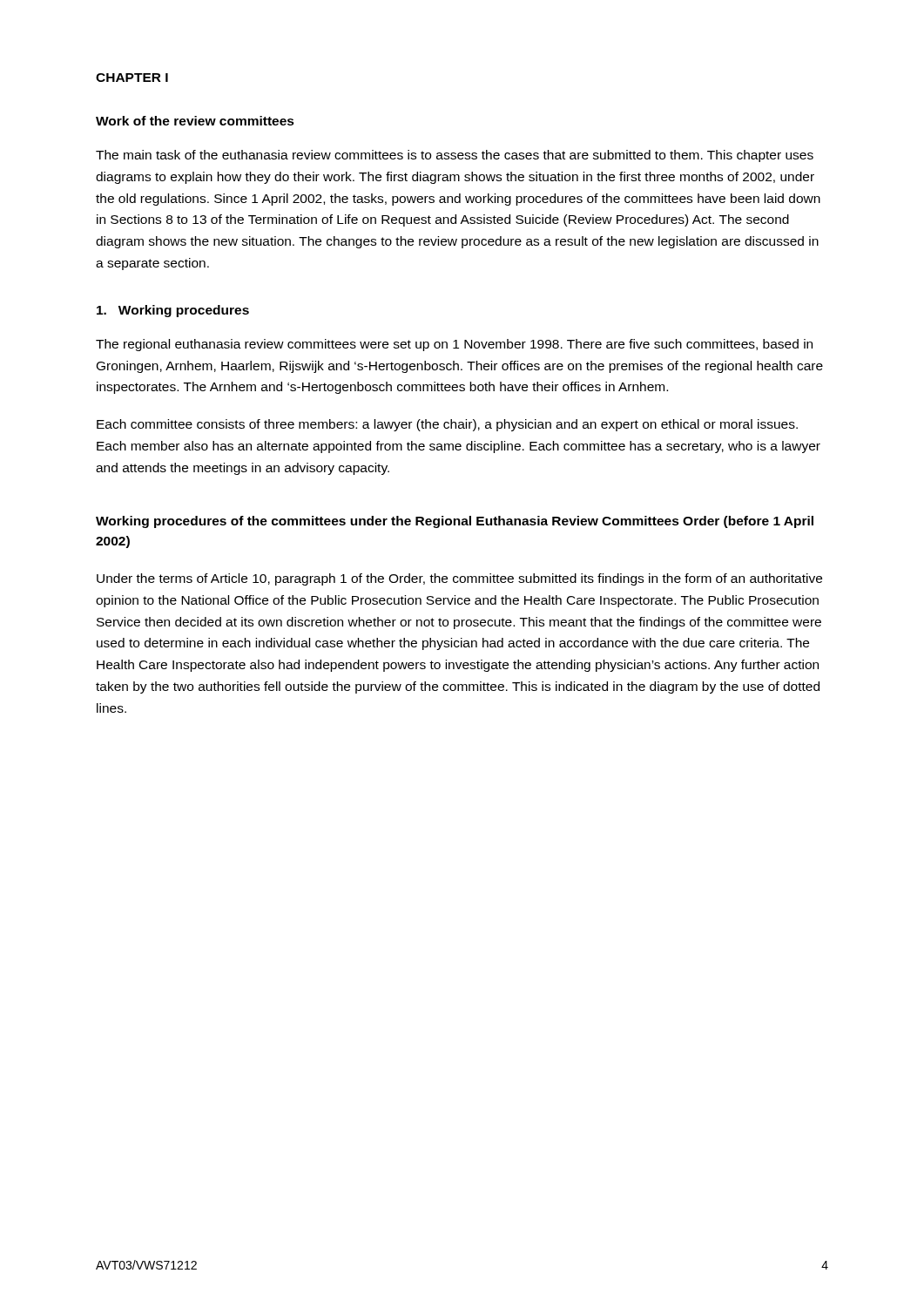This screenshot has height=1307, width=924.
Task: Where is the passage that starts "The regional euthanasia review committees were set up"?
Action: click(x=462, y=366)
